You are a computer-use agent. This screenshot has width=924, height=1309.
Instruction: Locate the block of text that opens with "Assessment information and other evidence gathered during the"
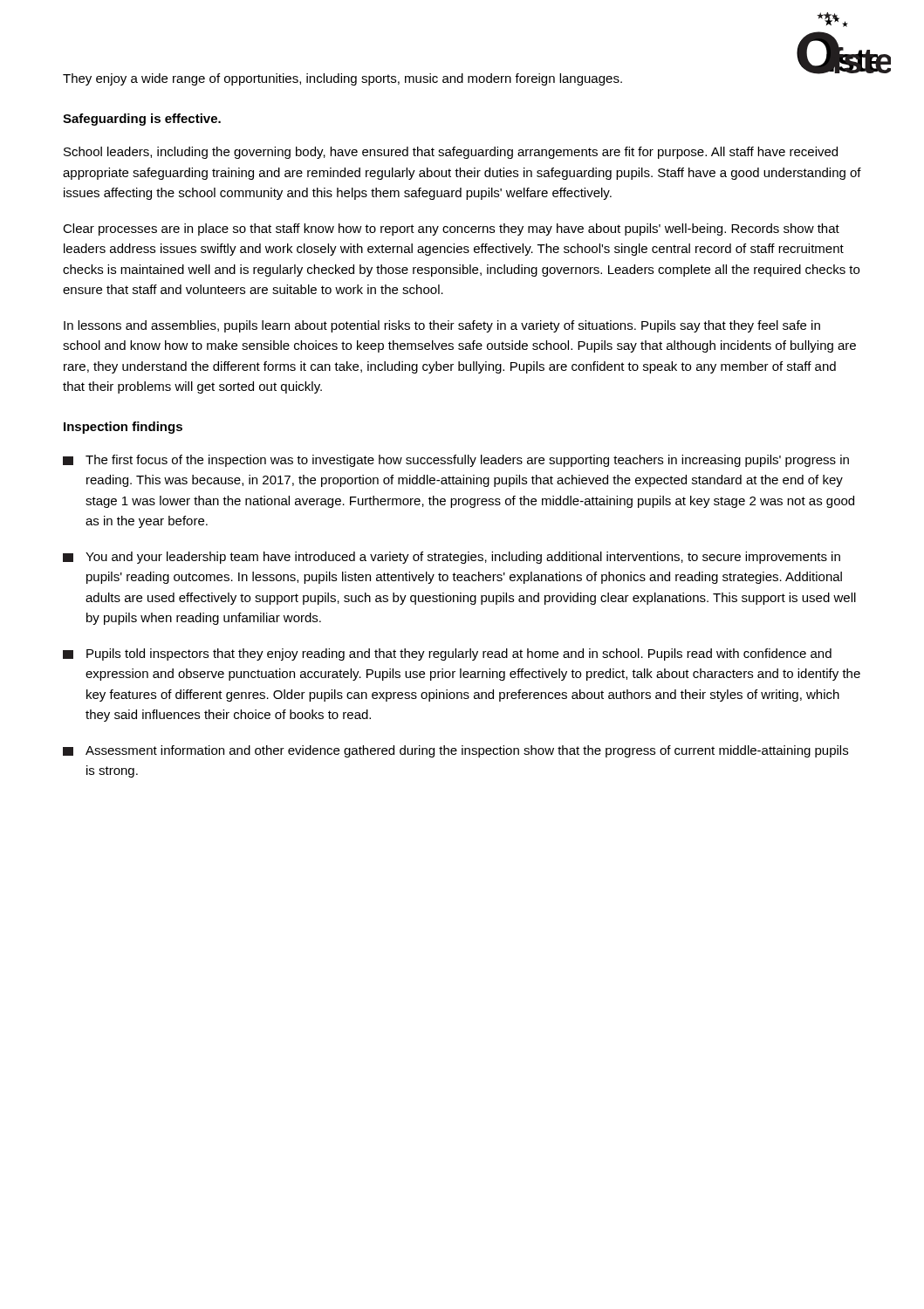tap(462, 760)
